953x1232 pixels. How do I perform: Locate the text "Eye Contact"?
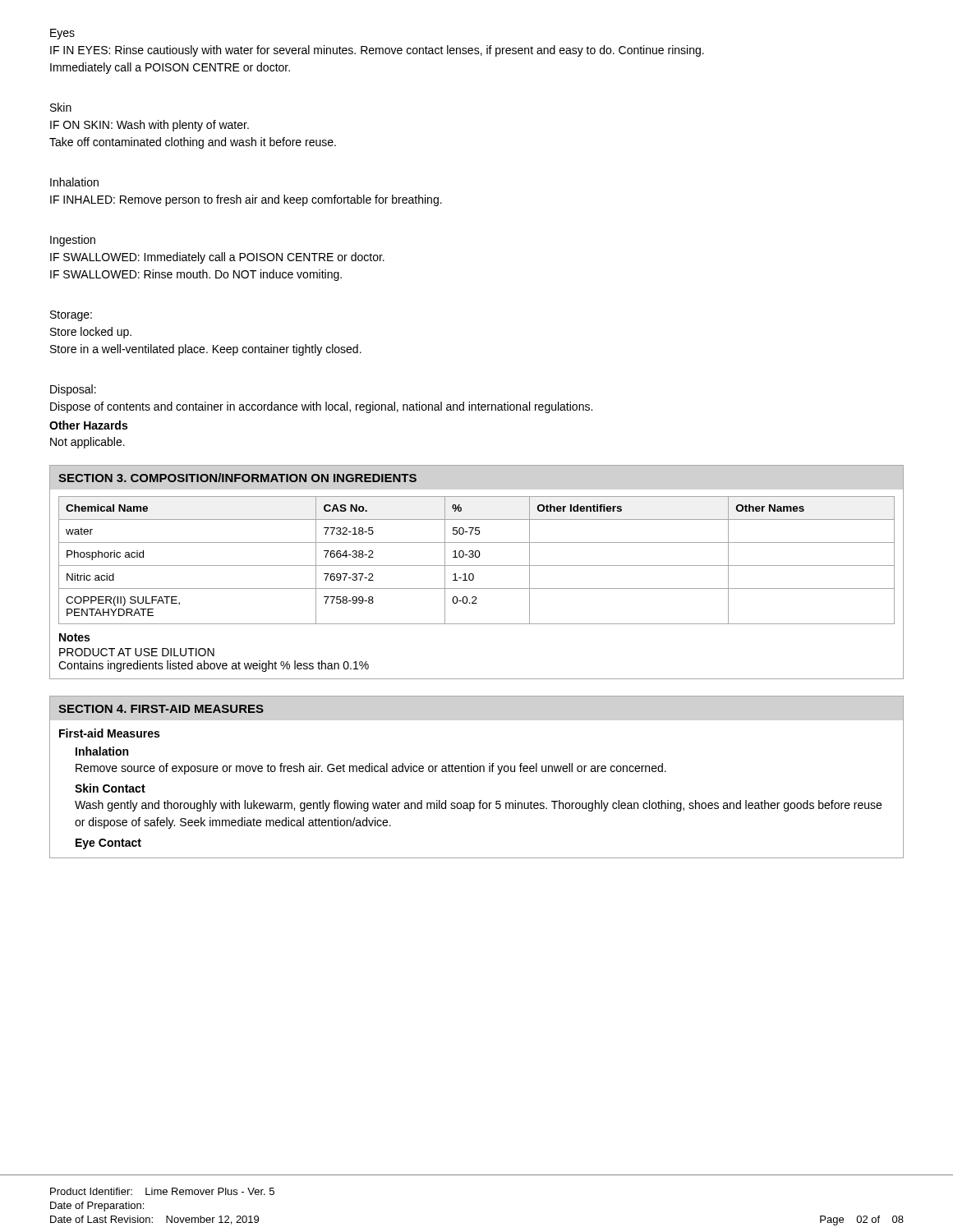click(108, 843)
